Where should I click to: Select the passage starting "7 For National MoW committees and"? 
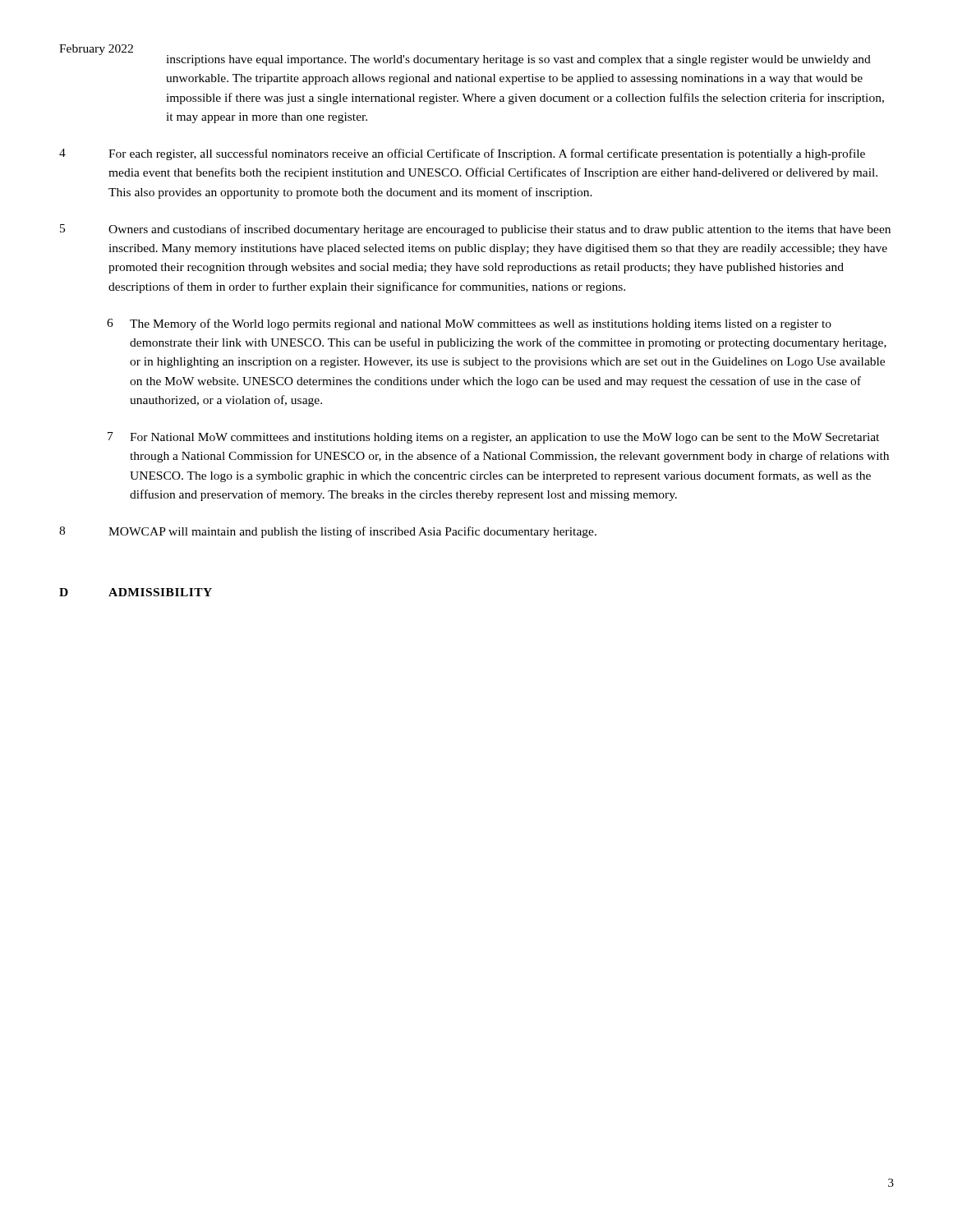coord(500,465)
